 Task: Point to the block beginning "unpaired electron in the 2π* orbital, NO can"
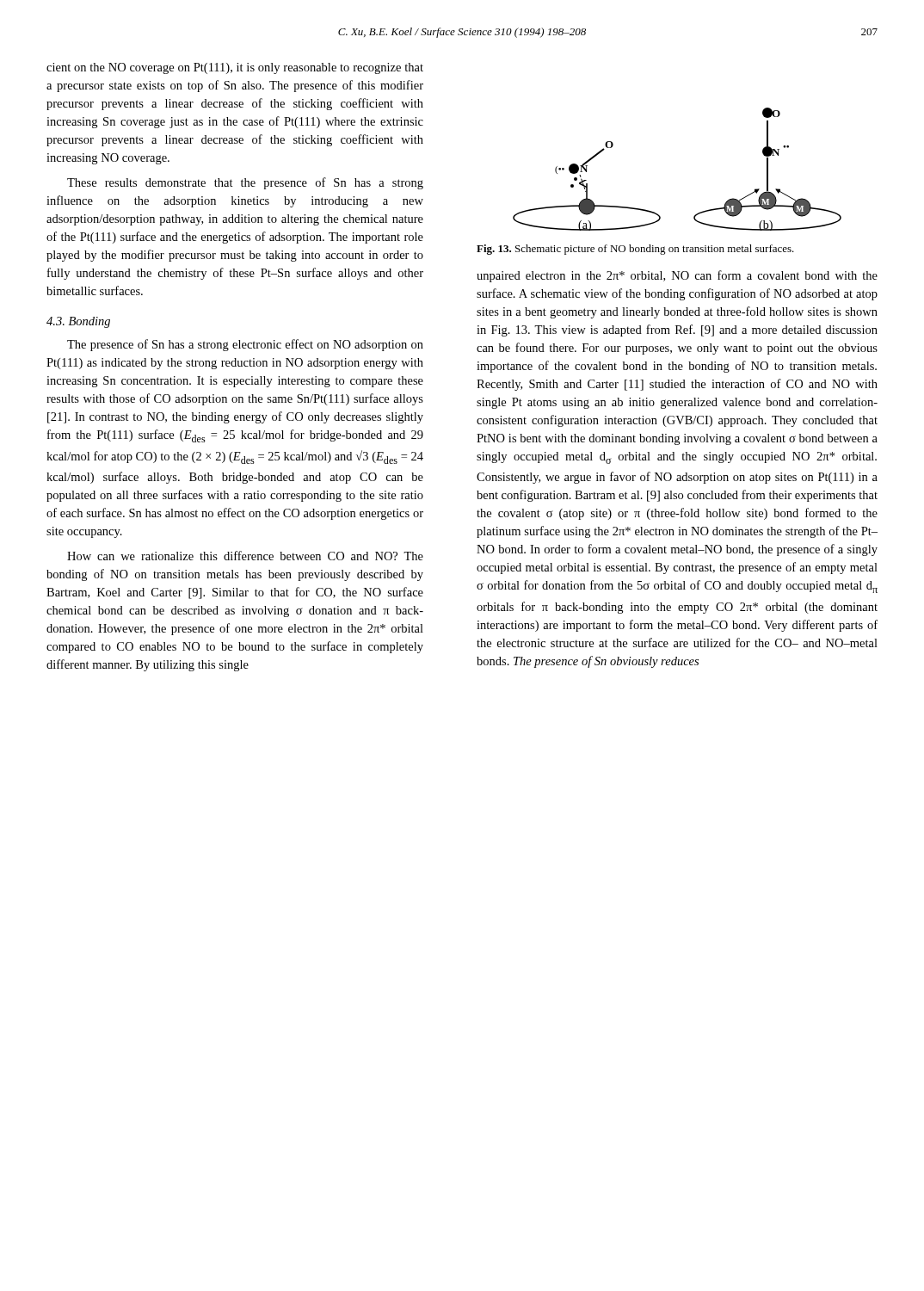point(677,468)
